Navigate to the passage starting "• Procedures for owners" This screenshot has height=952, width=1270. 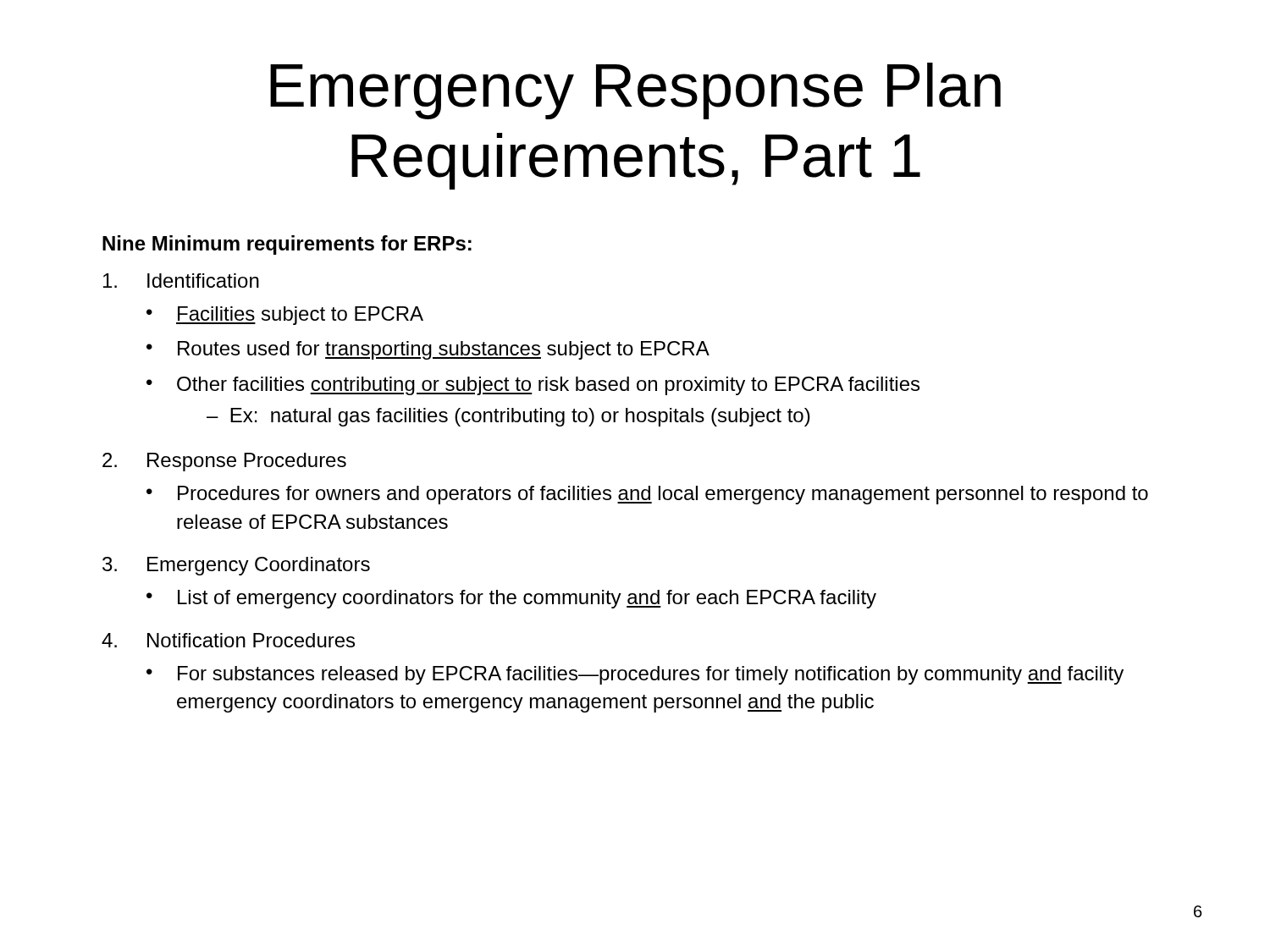click(657, 507)
